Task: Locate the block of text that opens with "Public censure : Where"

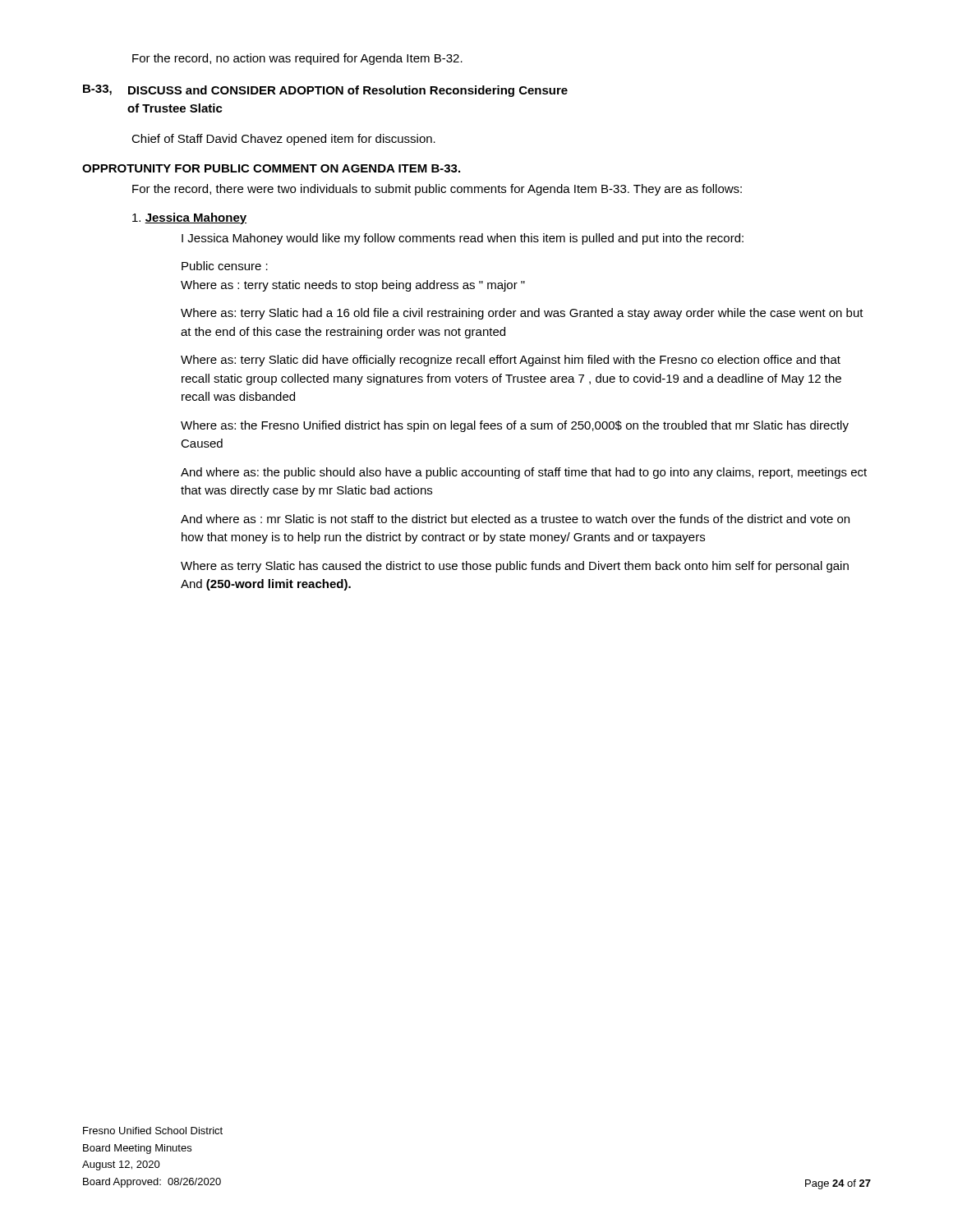Action: (526, 276)
